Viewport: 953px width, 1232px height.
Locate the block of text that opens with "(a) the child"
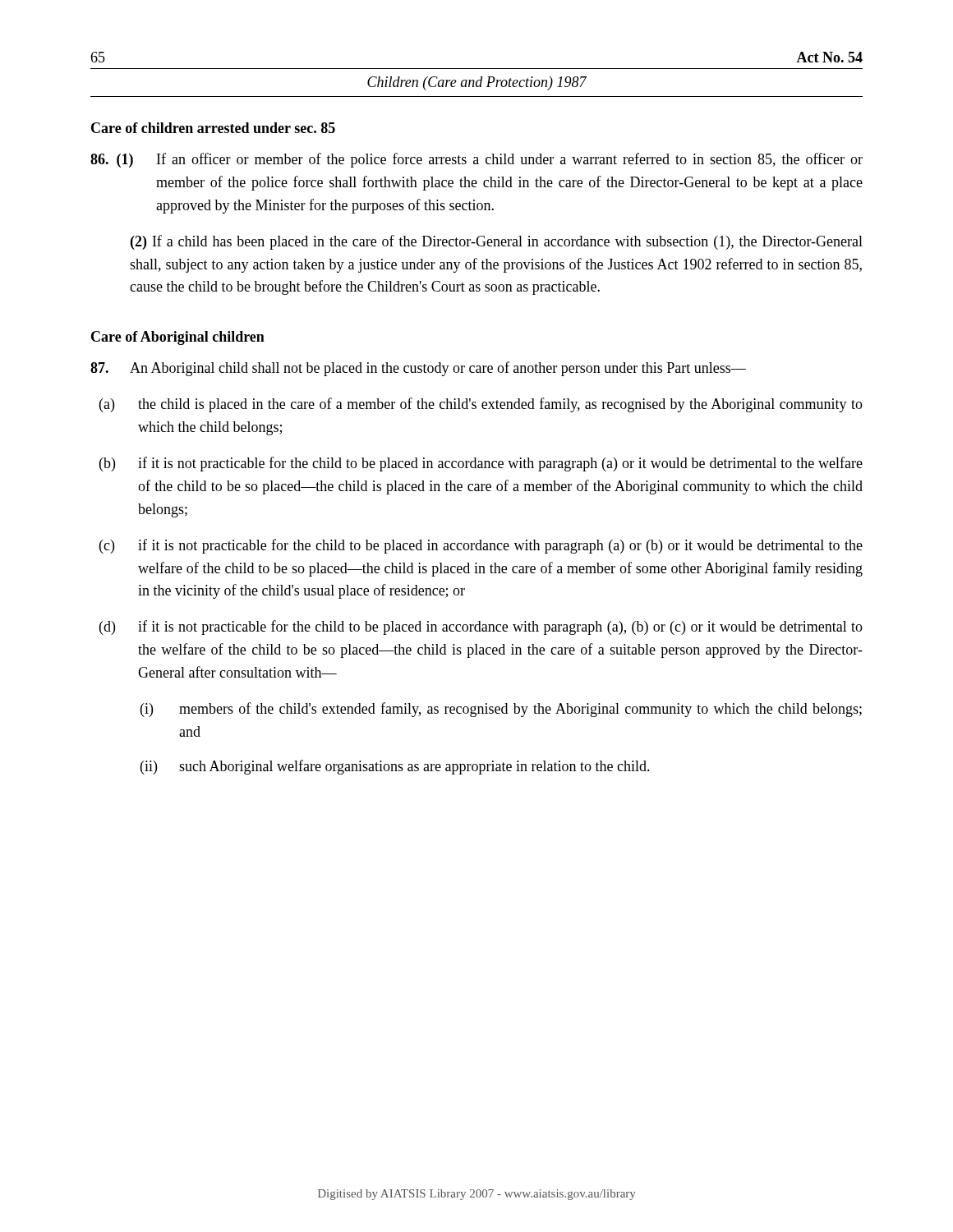[476, 417]
